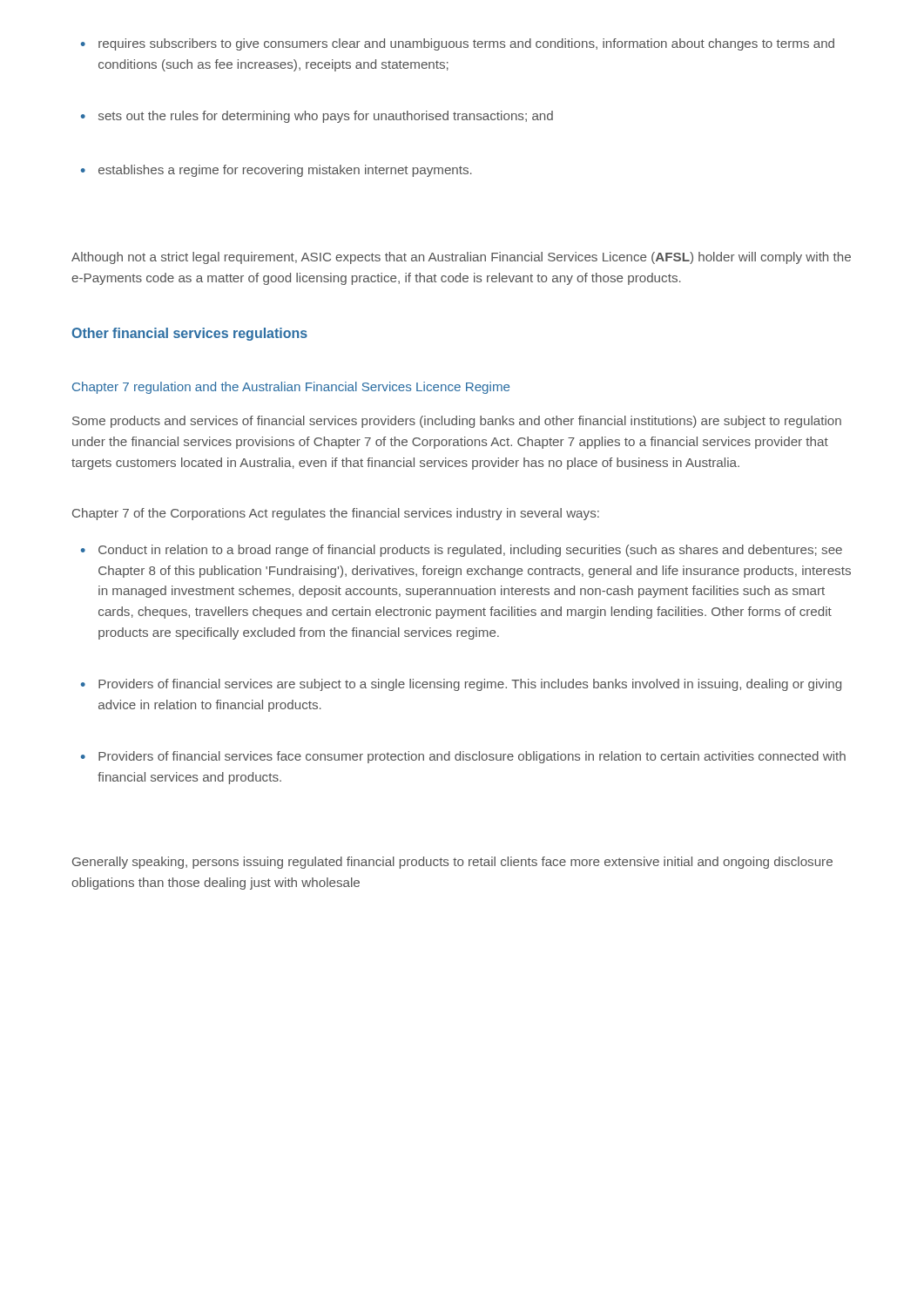Locate the block of text that opens with "Although not a"
924x1307 pixels.
tap(462, 268)
